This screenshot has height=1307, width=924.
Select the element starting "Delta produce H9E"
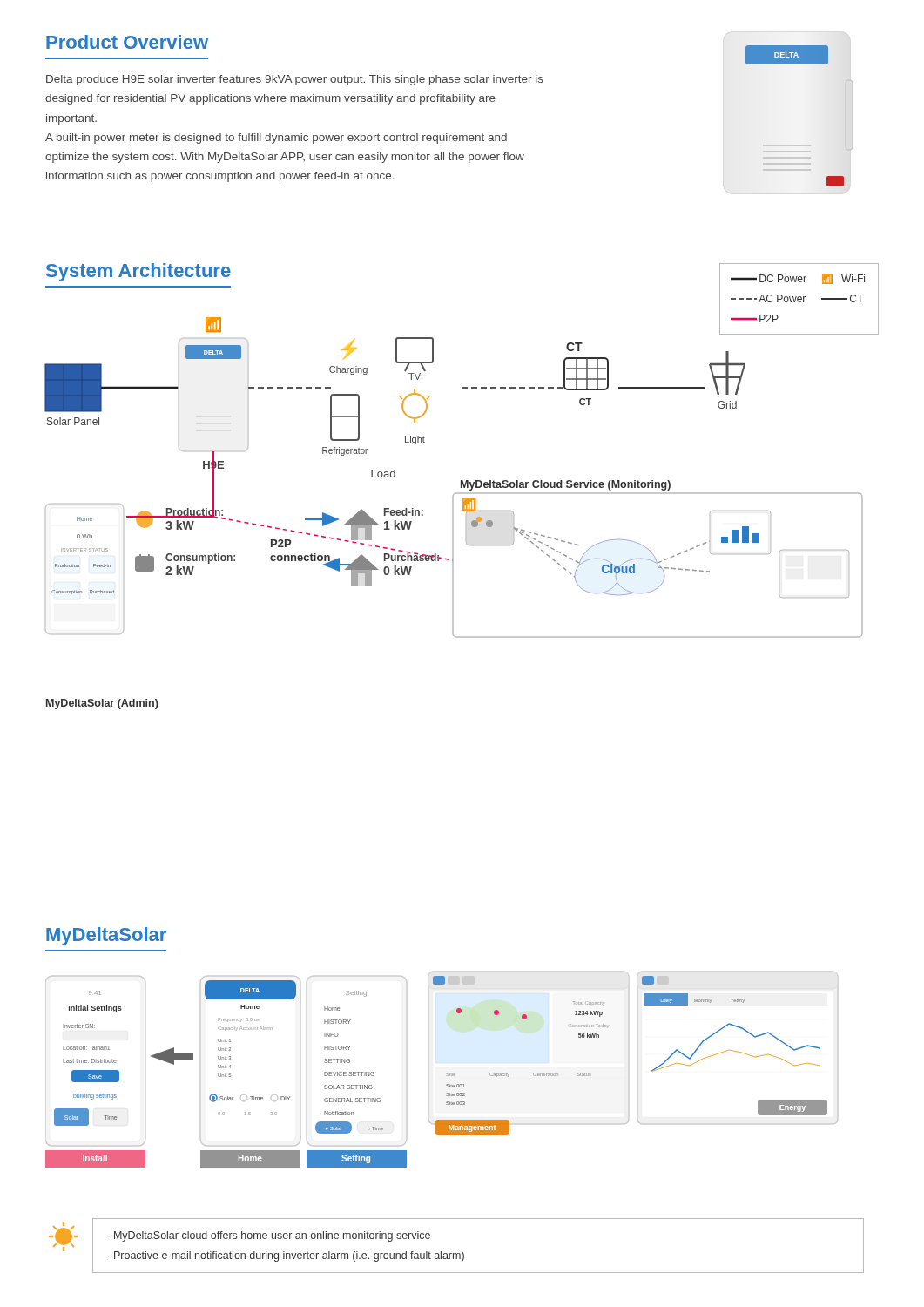(294, 127)
